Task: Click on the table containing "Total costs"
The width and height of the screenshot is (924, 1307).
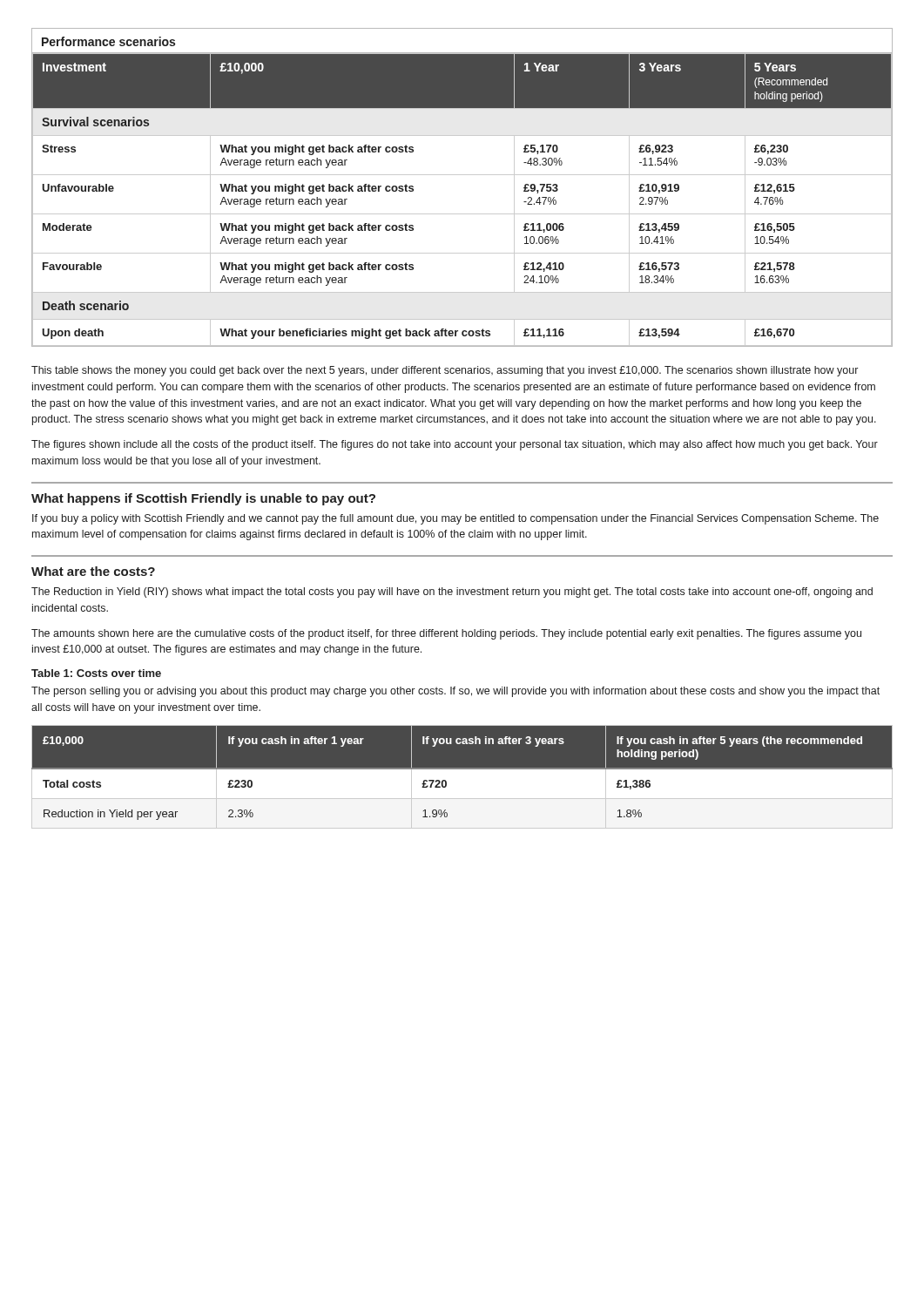Action: click(462, 776)
